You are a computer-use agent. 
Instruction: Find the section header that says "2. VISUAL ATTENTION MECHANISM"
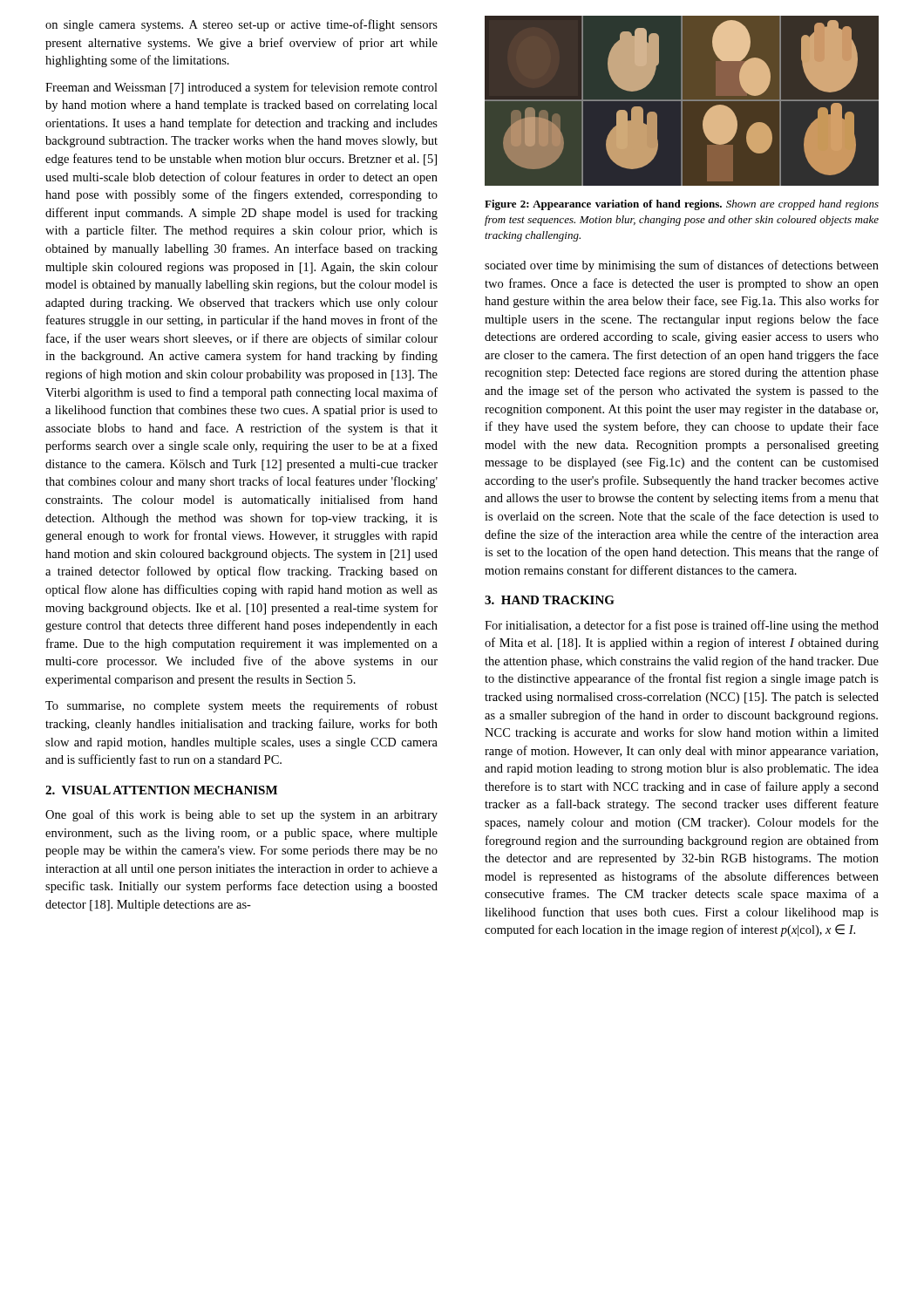(x=162, y=790)
